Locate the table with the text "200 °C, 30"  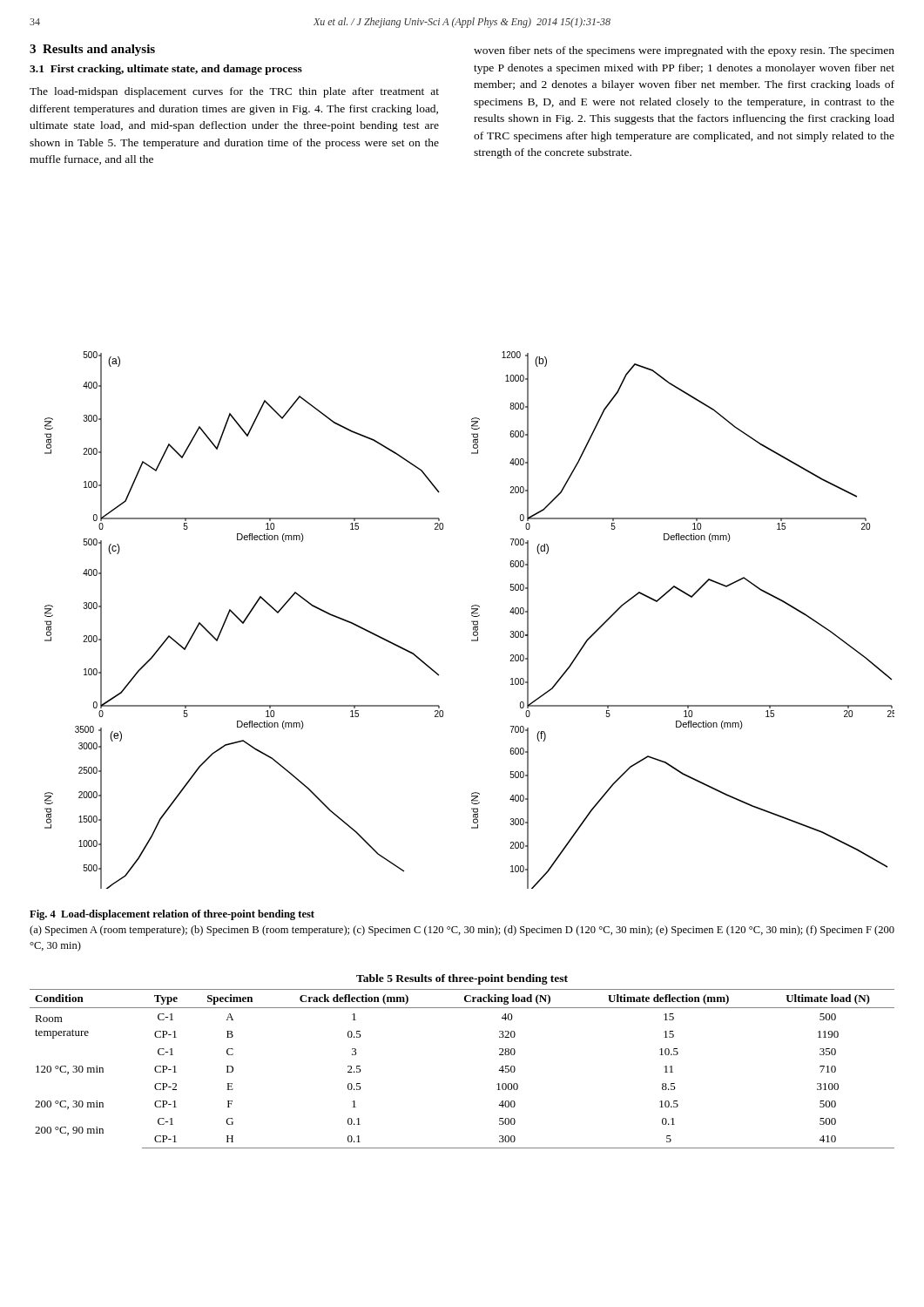[462, 1060]
